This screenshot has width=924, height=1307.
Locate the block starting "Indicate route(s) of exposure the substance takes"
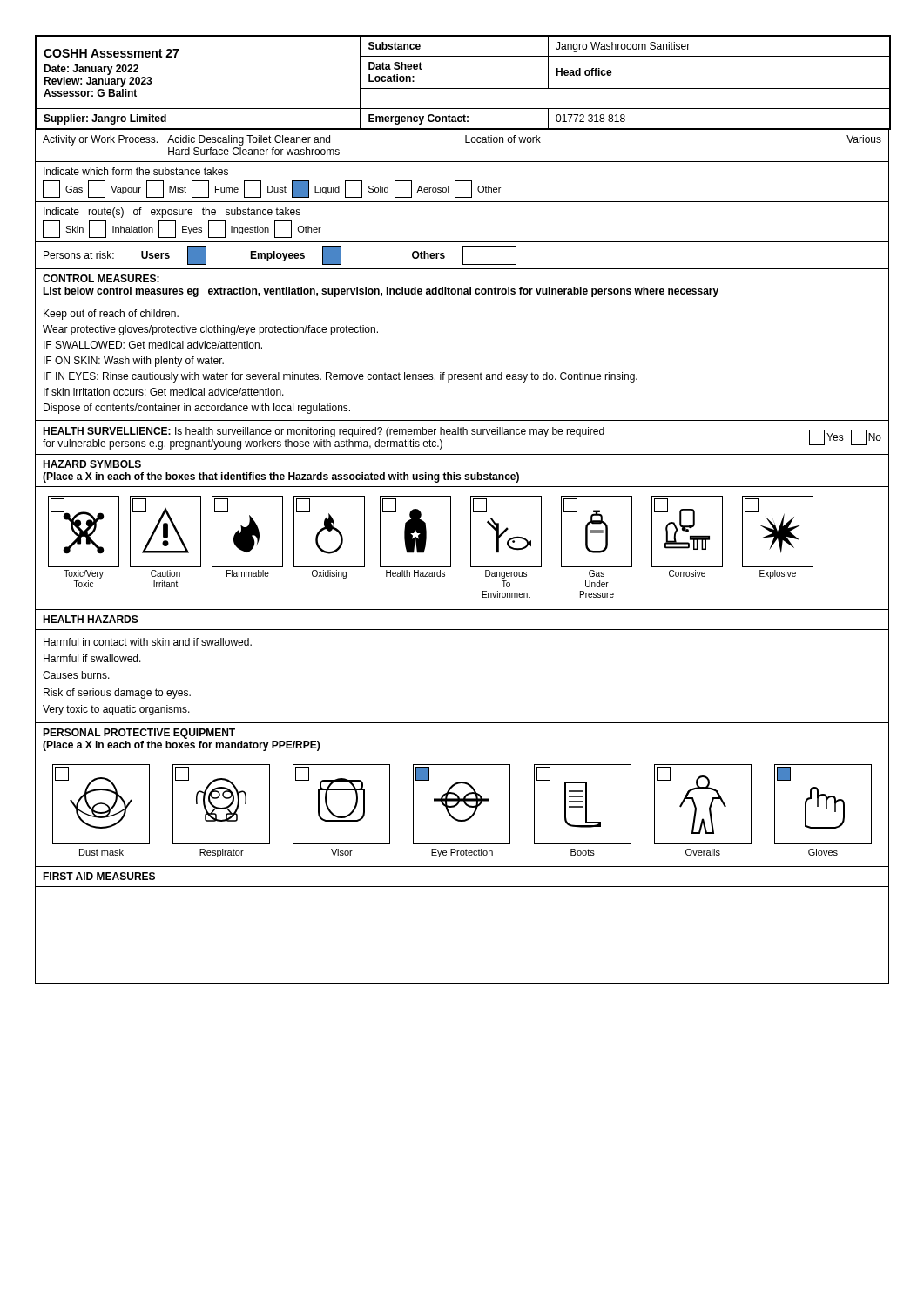coord(172,213)
